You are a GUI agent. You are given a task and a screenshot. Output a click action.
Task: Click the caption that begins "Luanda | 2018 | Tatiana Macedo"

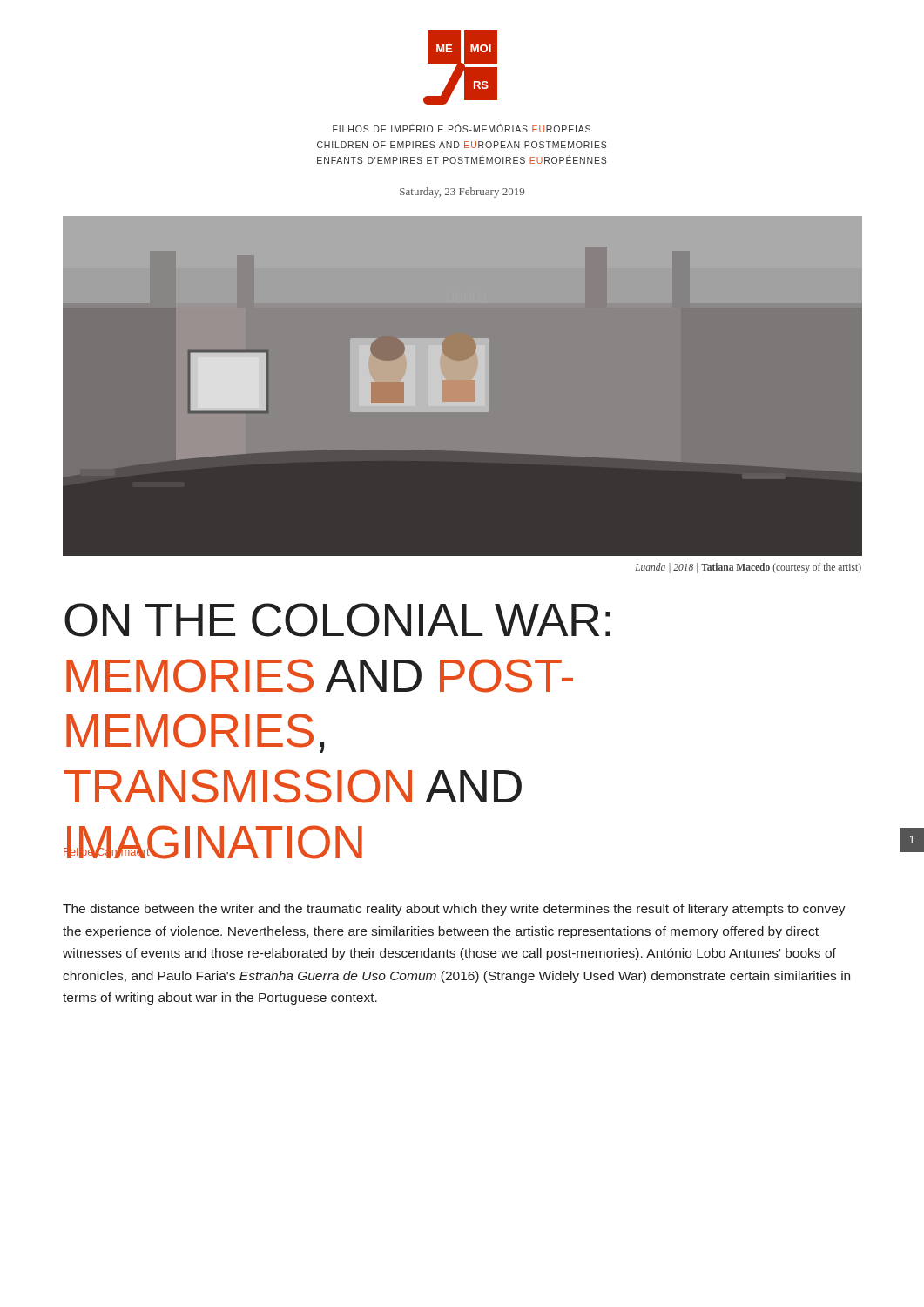click(748, 567)
